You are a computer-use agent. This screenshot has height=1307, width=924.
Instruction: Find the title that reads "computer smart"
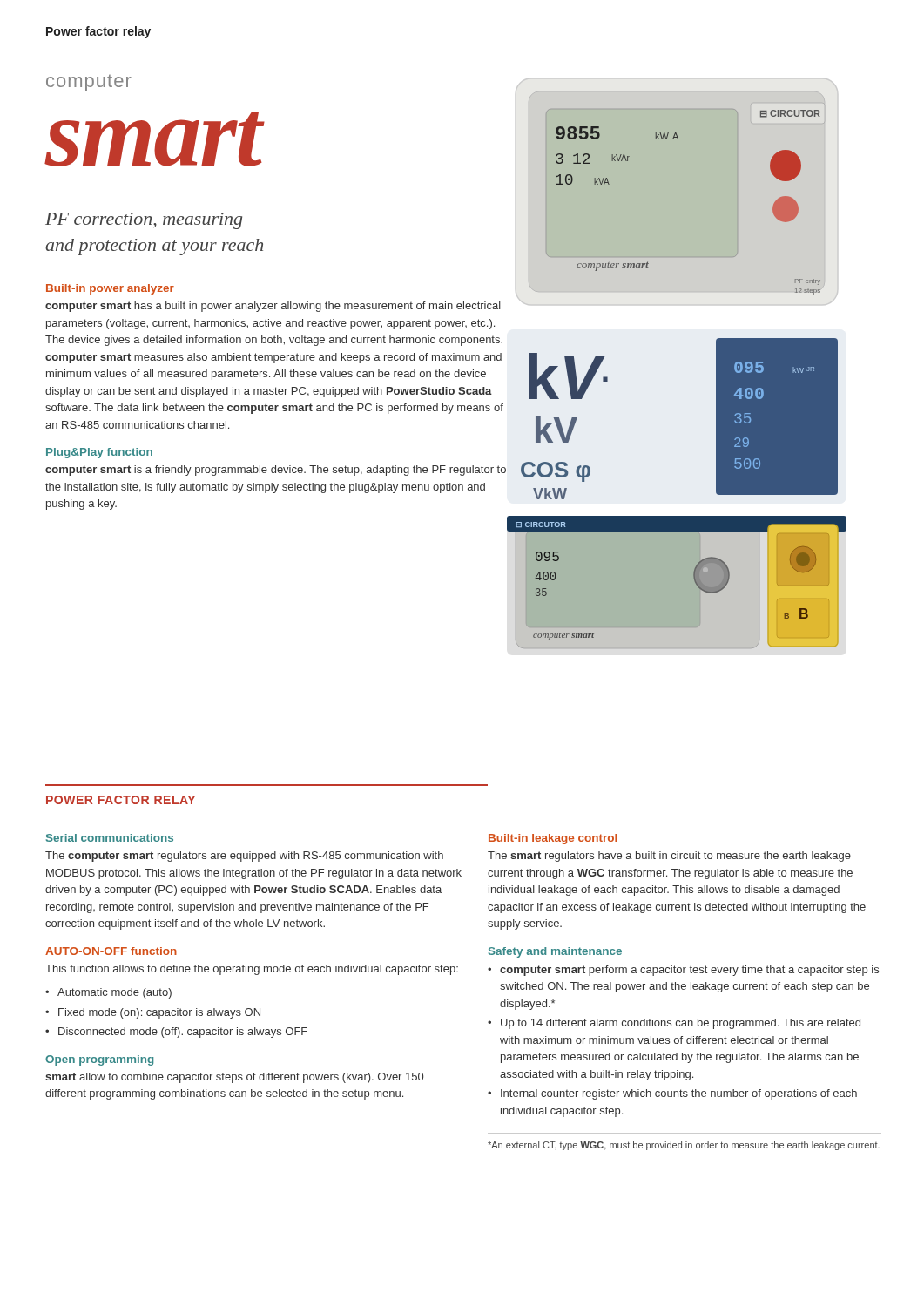(276, 125)
